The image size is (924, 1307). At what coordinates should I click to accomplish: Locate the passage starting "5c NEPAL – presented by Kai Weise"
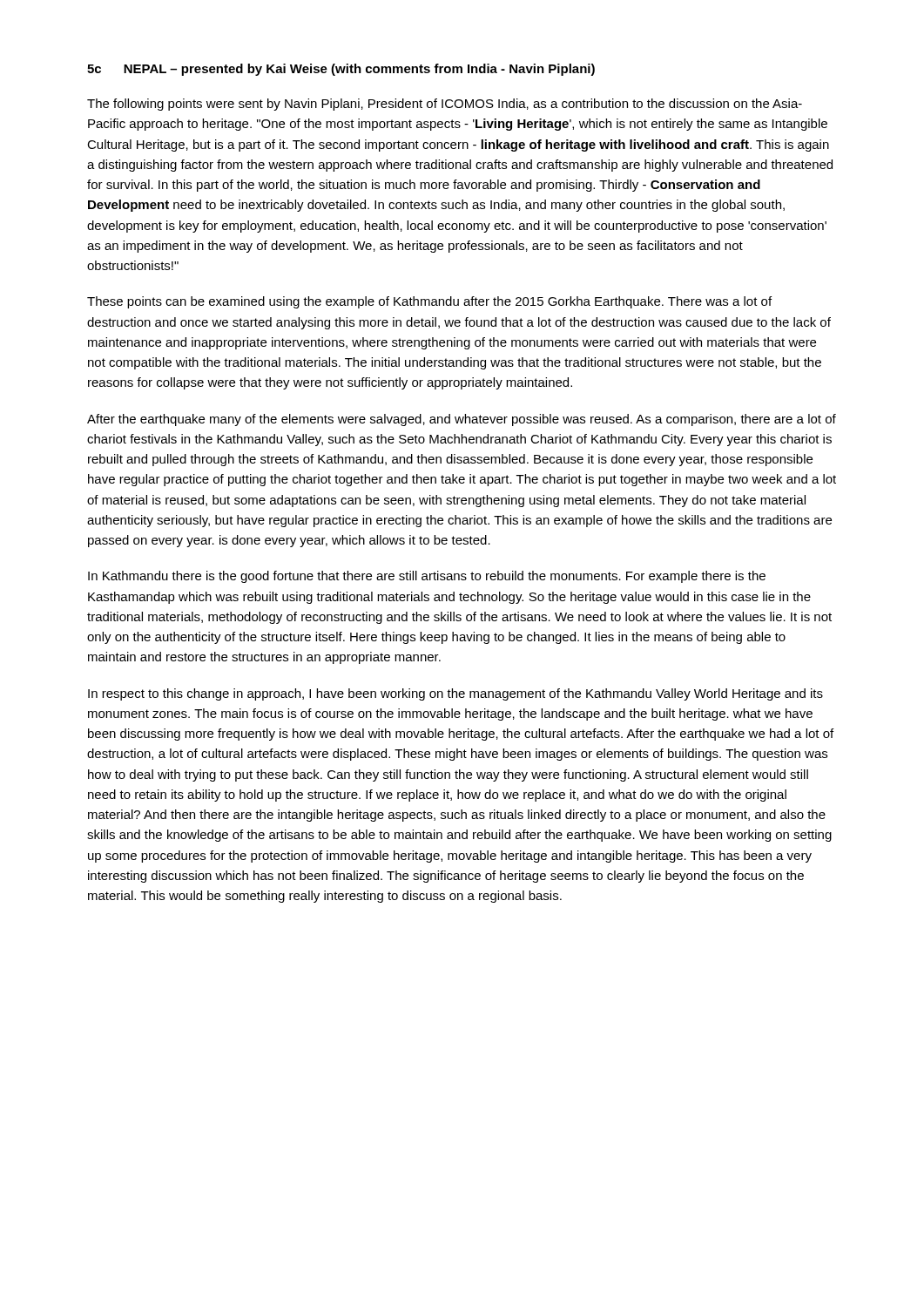click(341, 68)
